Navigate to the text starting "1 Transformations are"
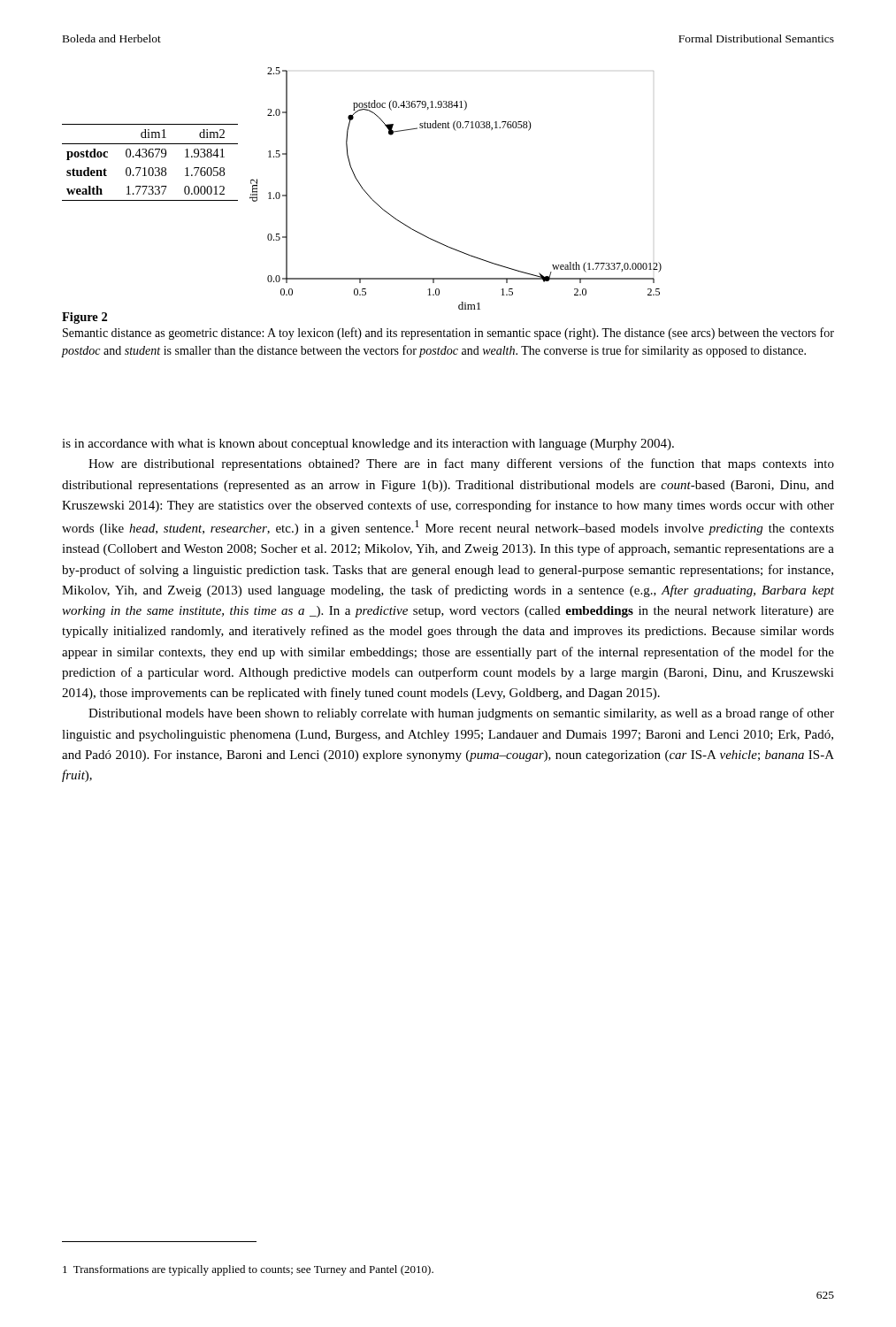The height and width of the screenshot is (1327, 896). (248, 1269)
